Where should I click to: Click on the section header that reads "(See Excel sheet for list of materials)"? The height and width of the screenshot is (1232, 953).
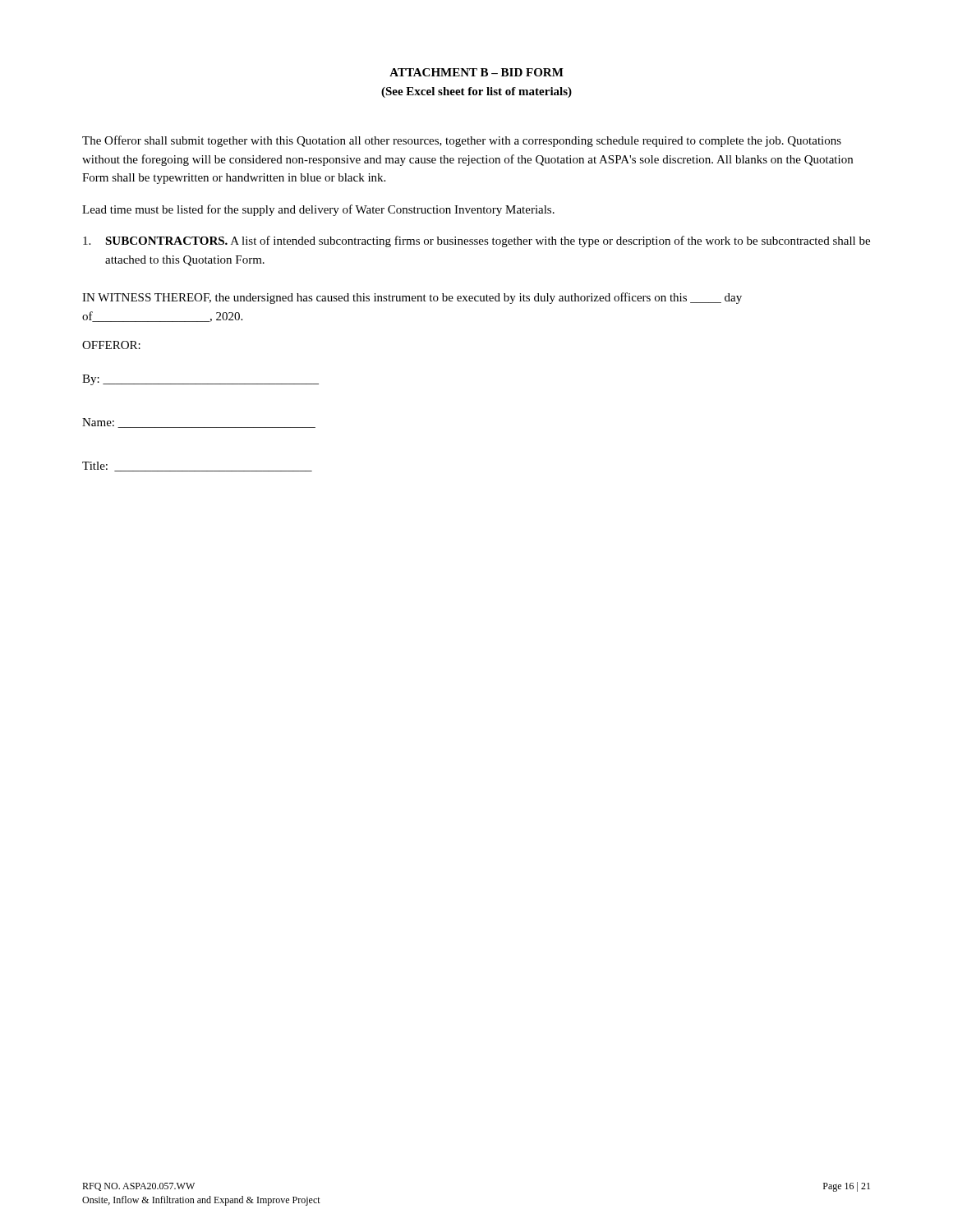coord(476,91)
